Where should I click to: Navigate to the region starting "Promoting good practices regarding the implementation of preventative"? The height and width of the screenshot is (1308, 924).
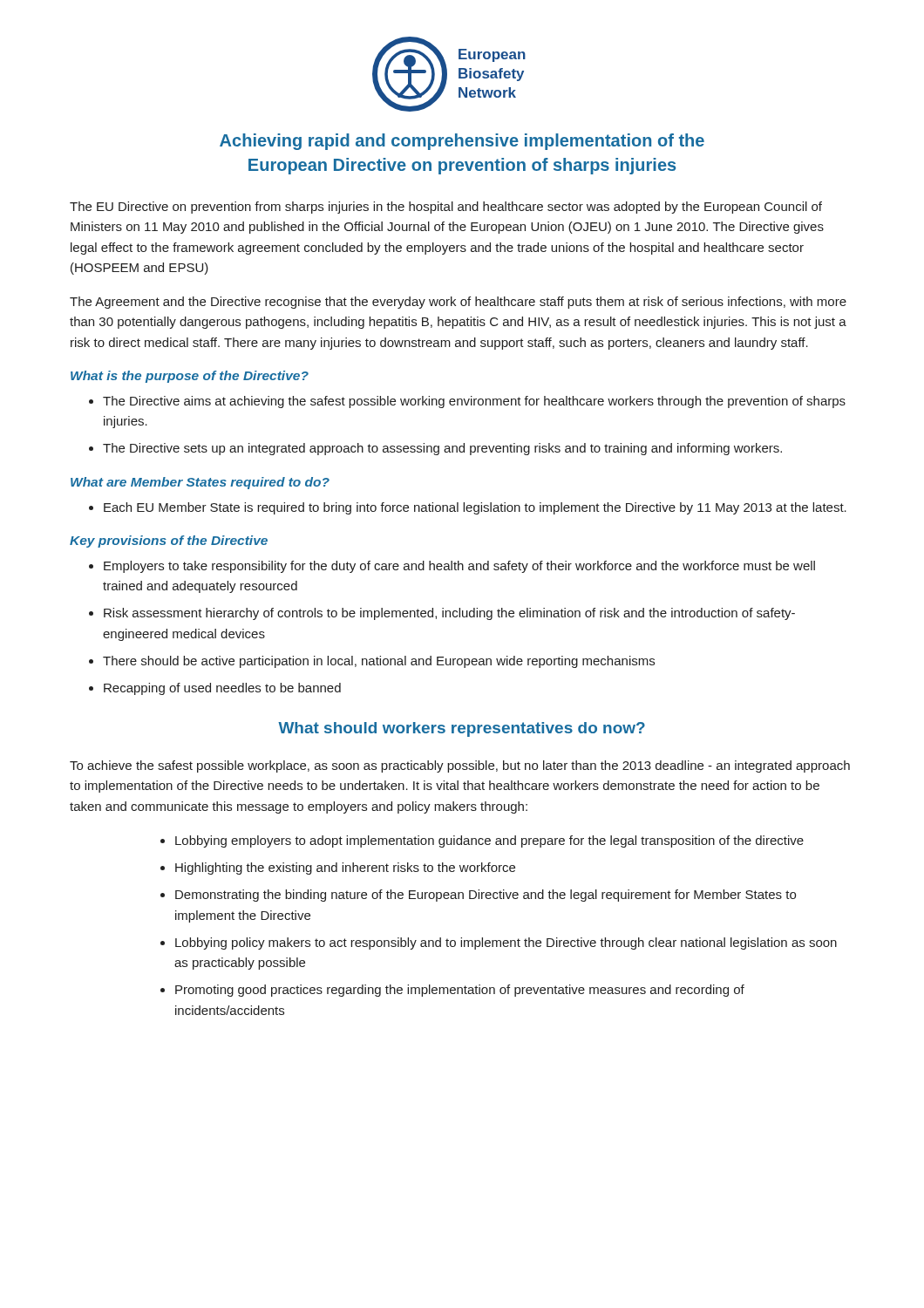coord(462,1000)
